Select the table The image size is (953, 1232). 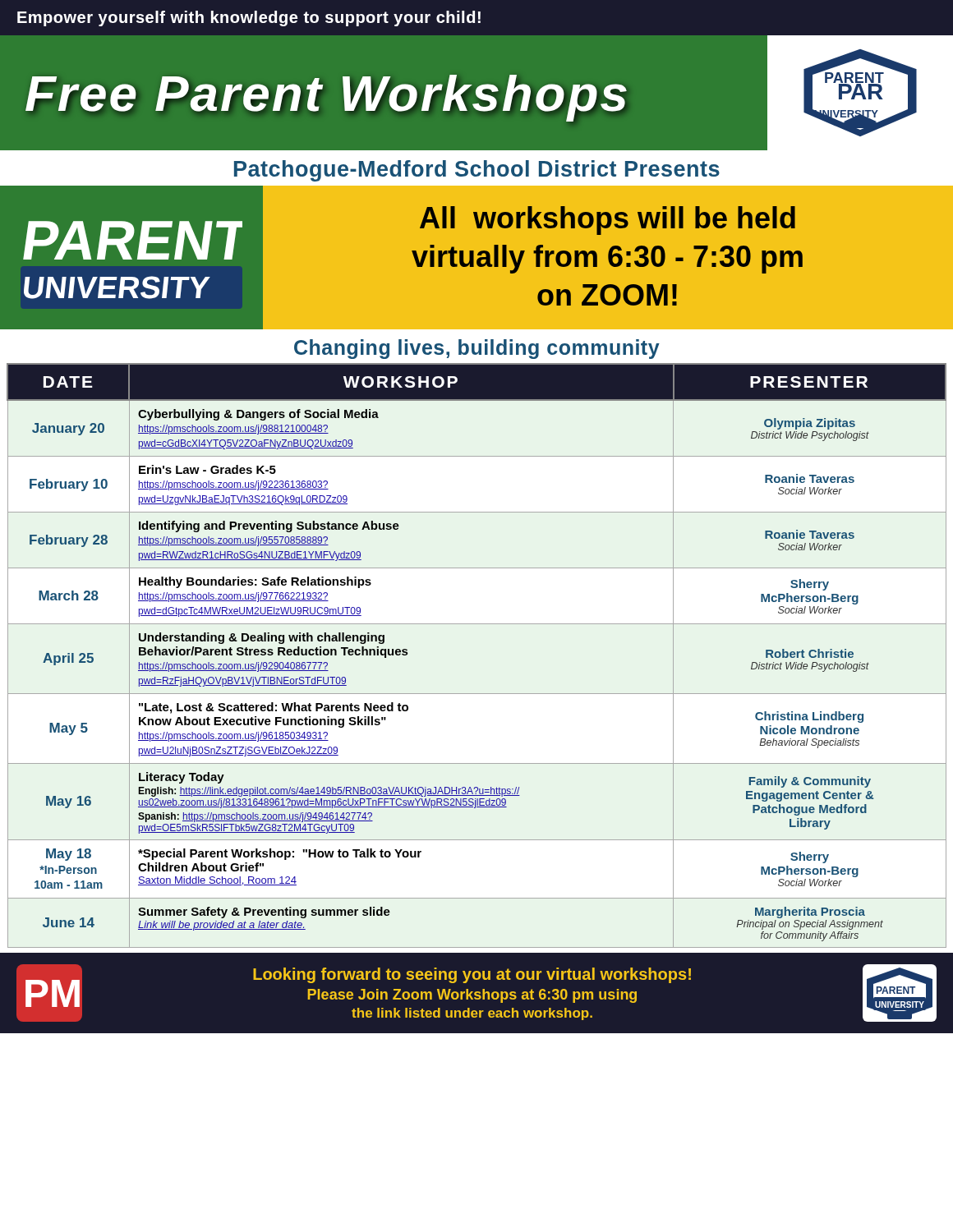click(476, 655)
